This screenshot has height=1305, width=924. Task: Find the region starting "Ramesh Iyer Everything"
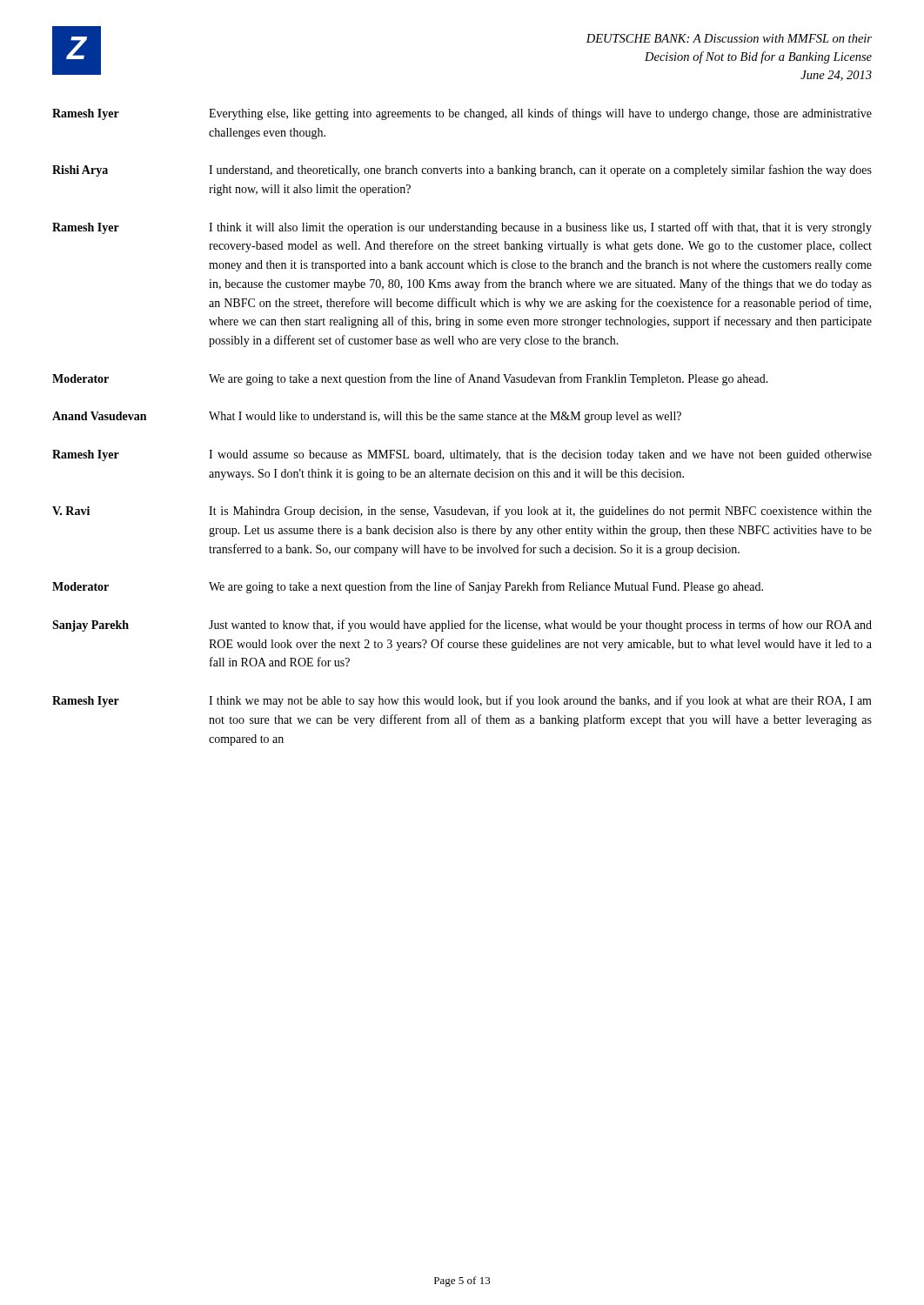(462, 123)
